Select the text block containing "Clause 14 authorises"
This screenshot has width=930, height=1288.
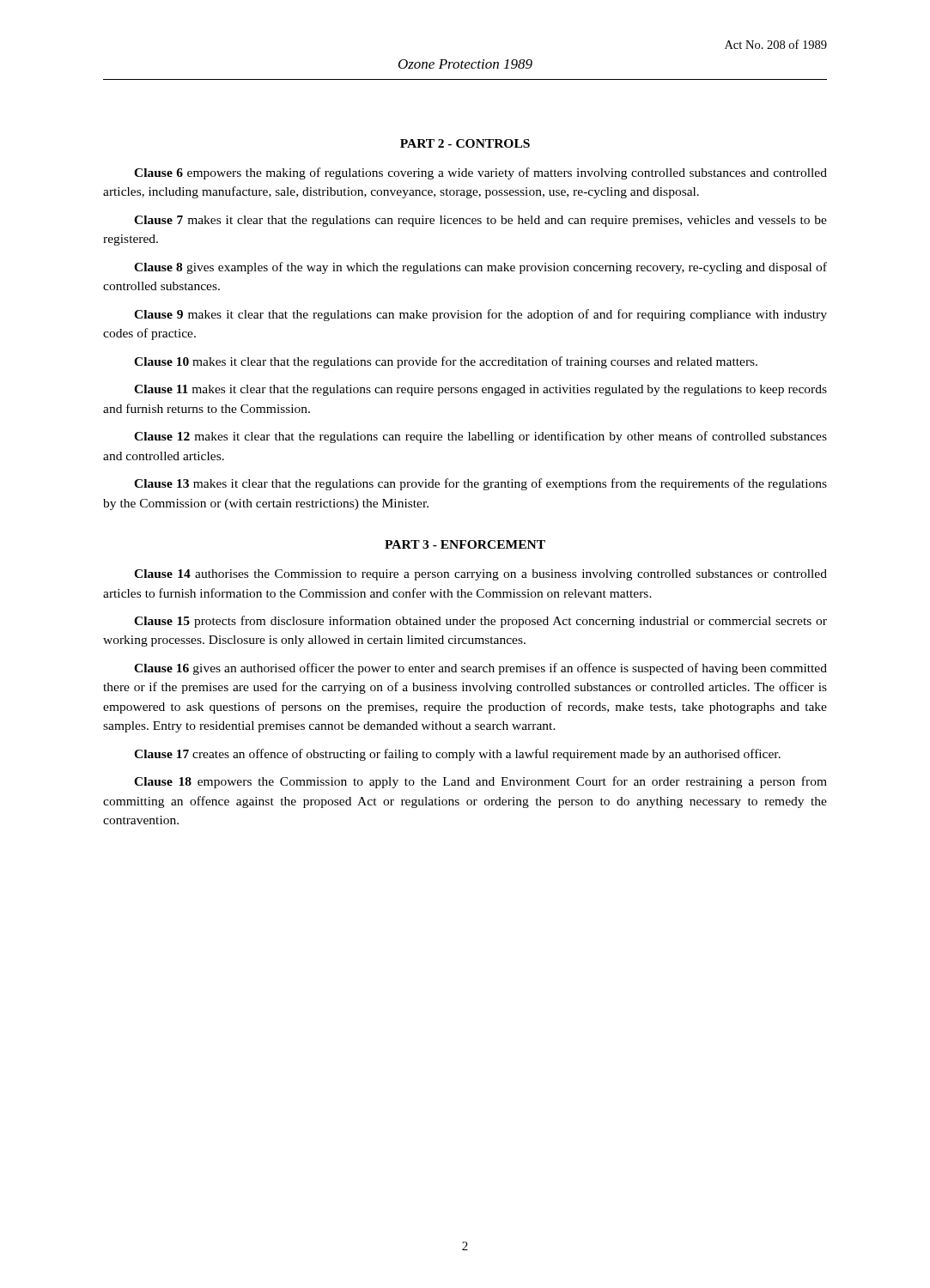(465, 583)
